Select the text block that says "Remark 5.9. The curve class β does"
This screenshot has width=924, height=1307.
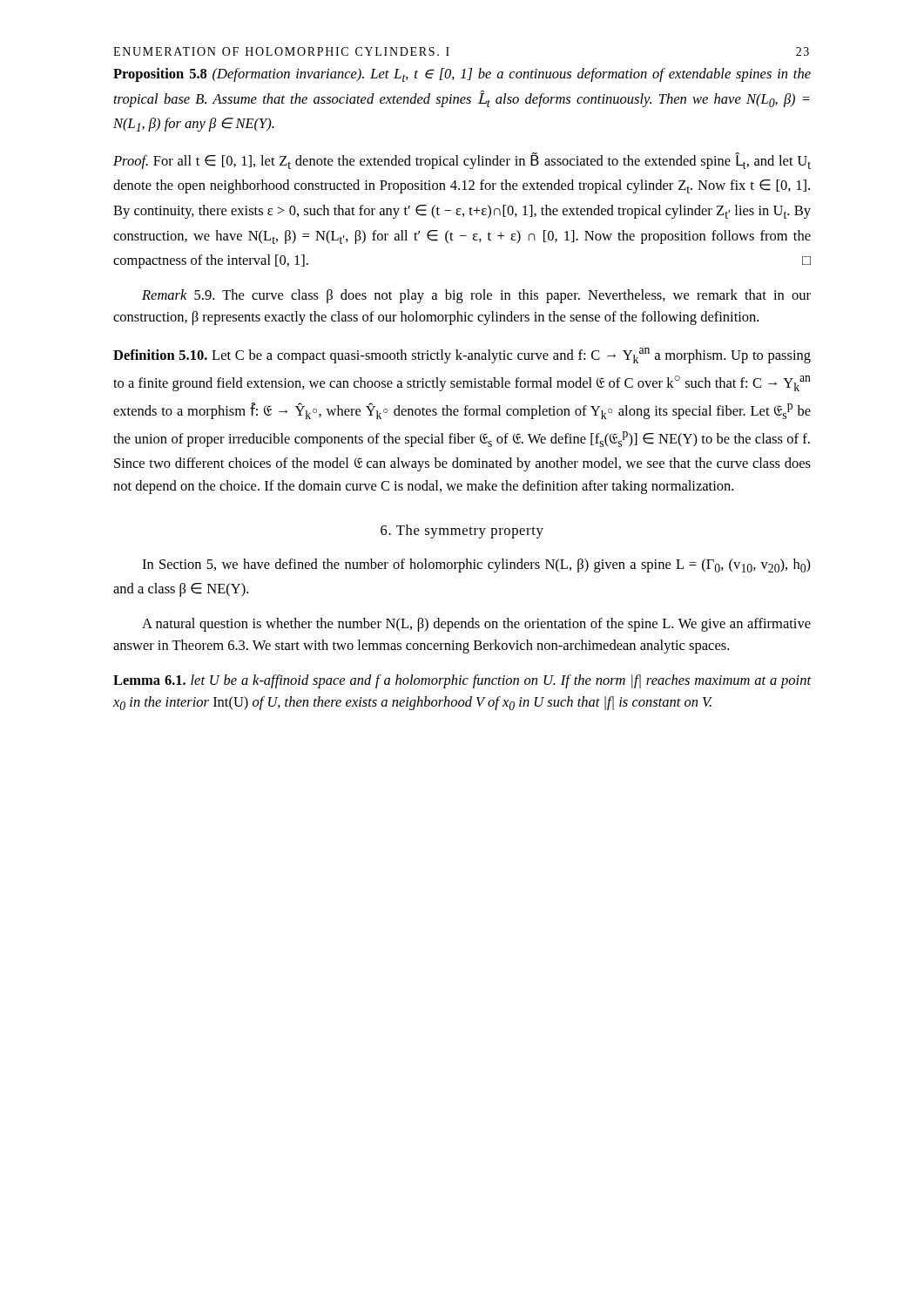point(462,306)
